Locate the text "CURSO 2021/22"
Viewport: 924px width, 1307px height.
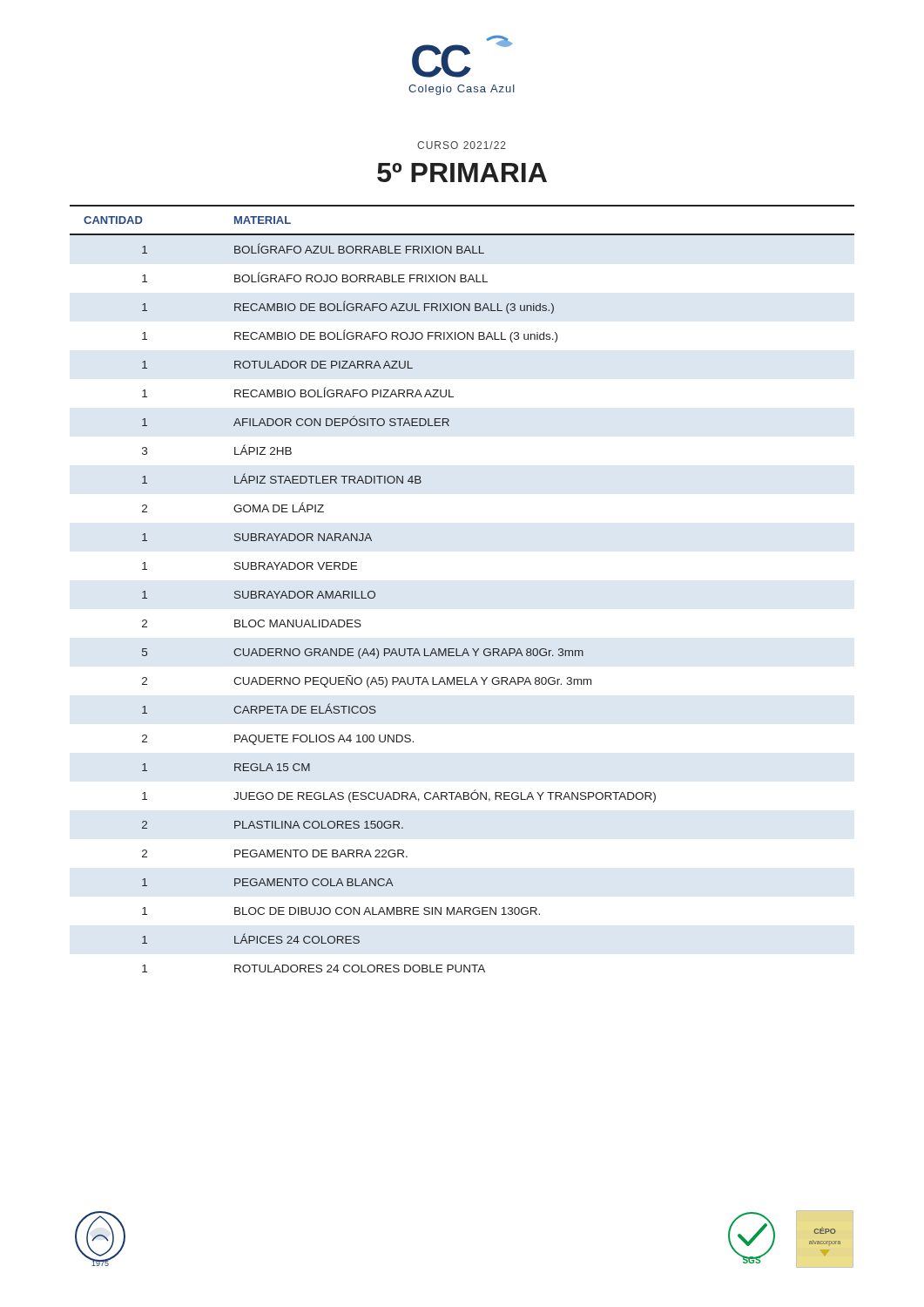pyautogui.click(x=462, y=146)
